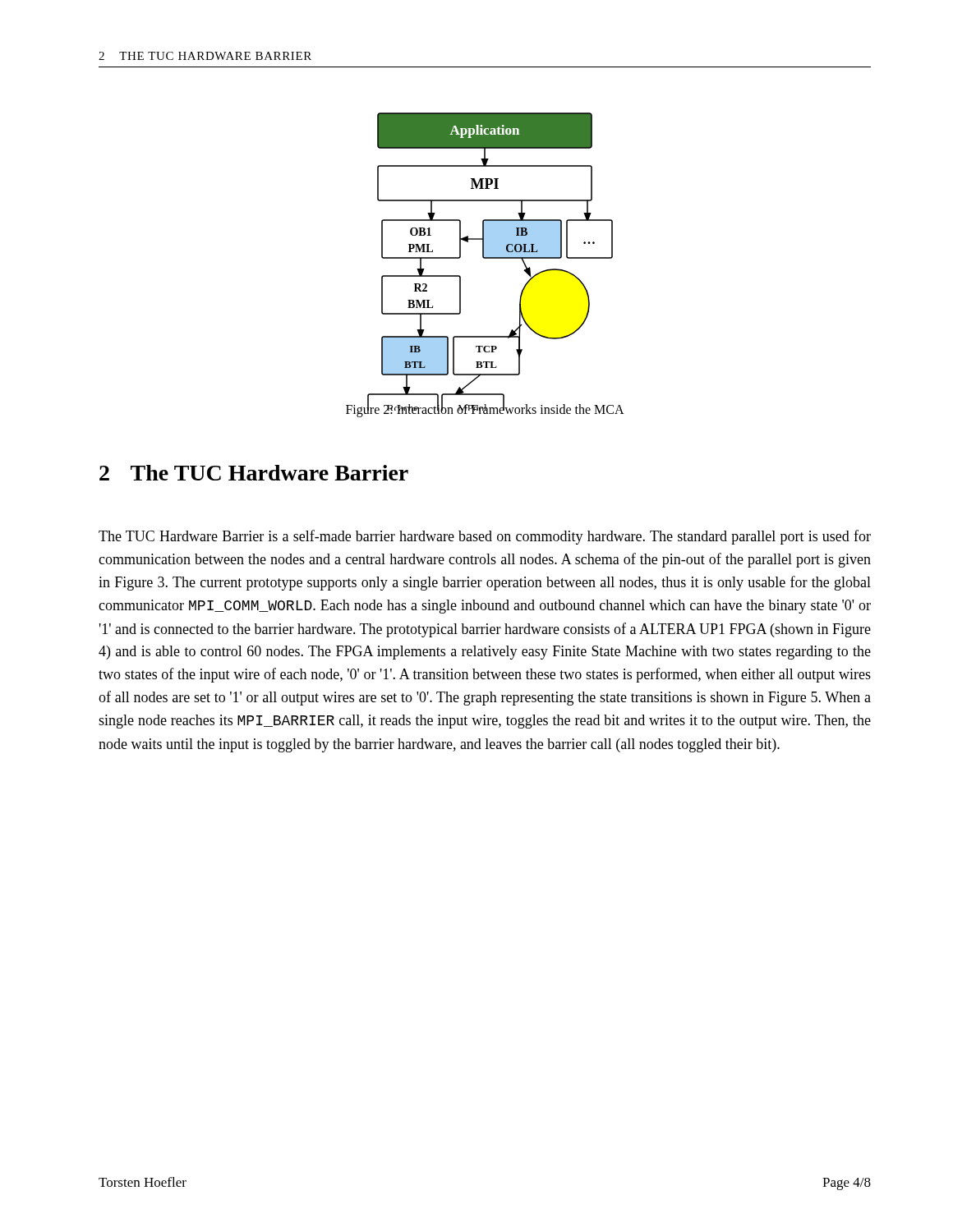Locate the flowchart
953x1232 pixels.
pos(485,261)
